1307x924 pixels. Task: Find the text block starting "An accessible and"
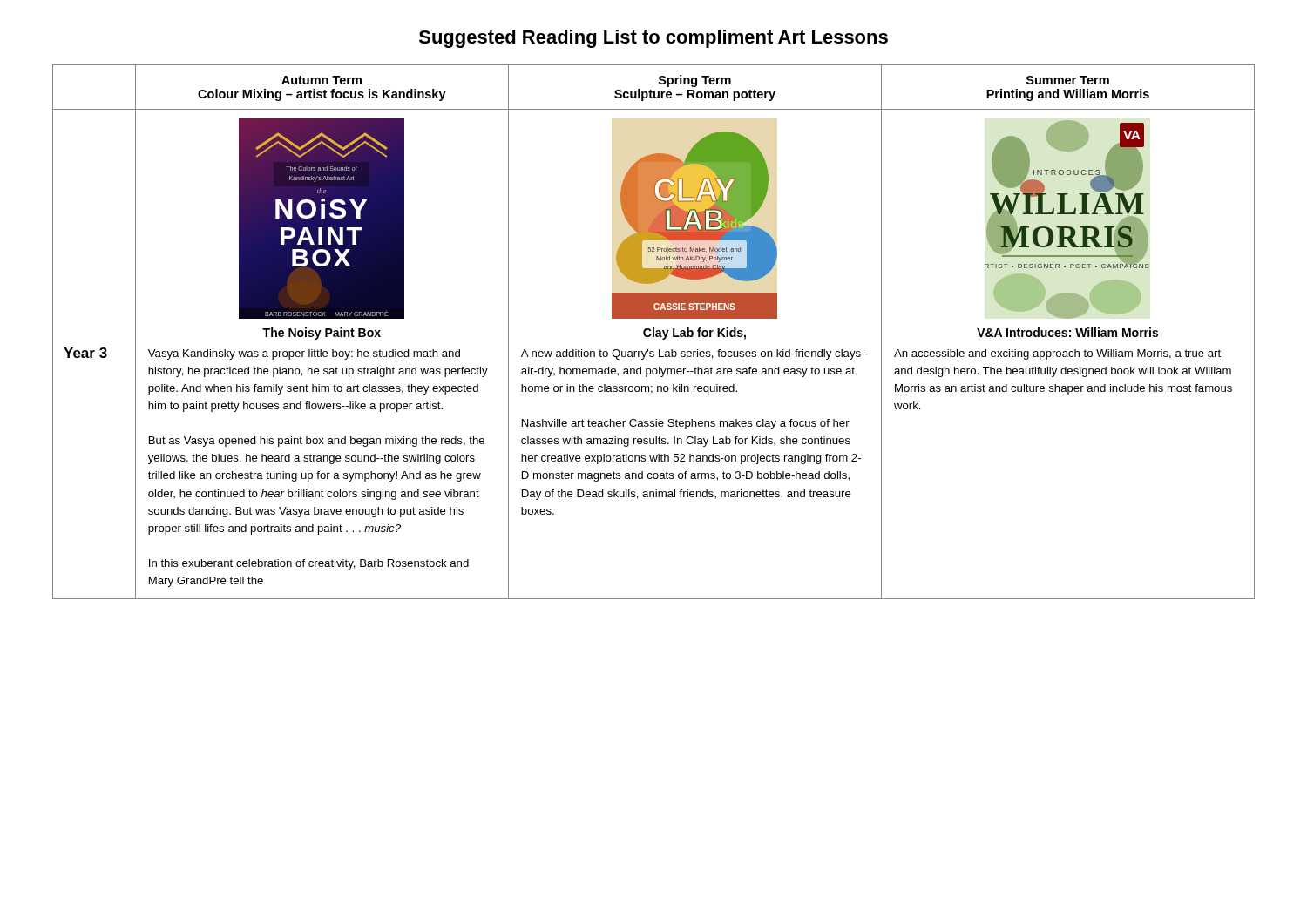[1063, 379]
